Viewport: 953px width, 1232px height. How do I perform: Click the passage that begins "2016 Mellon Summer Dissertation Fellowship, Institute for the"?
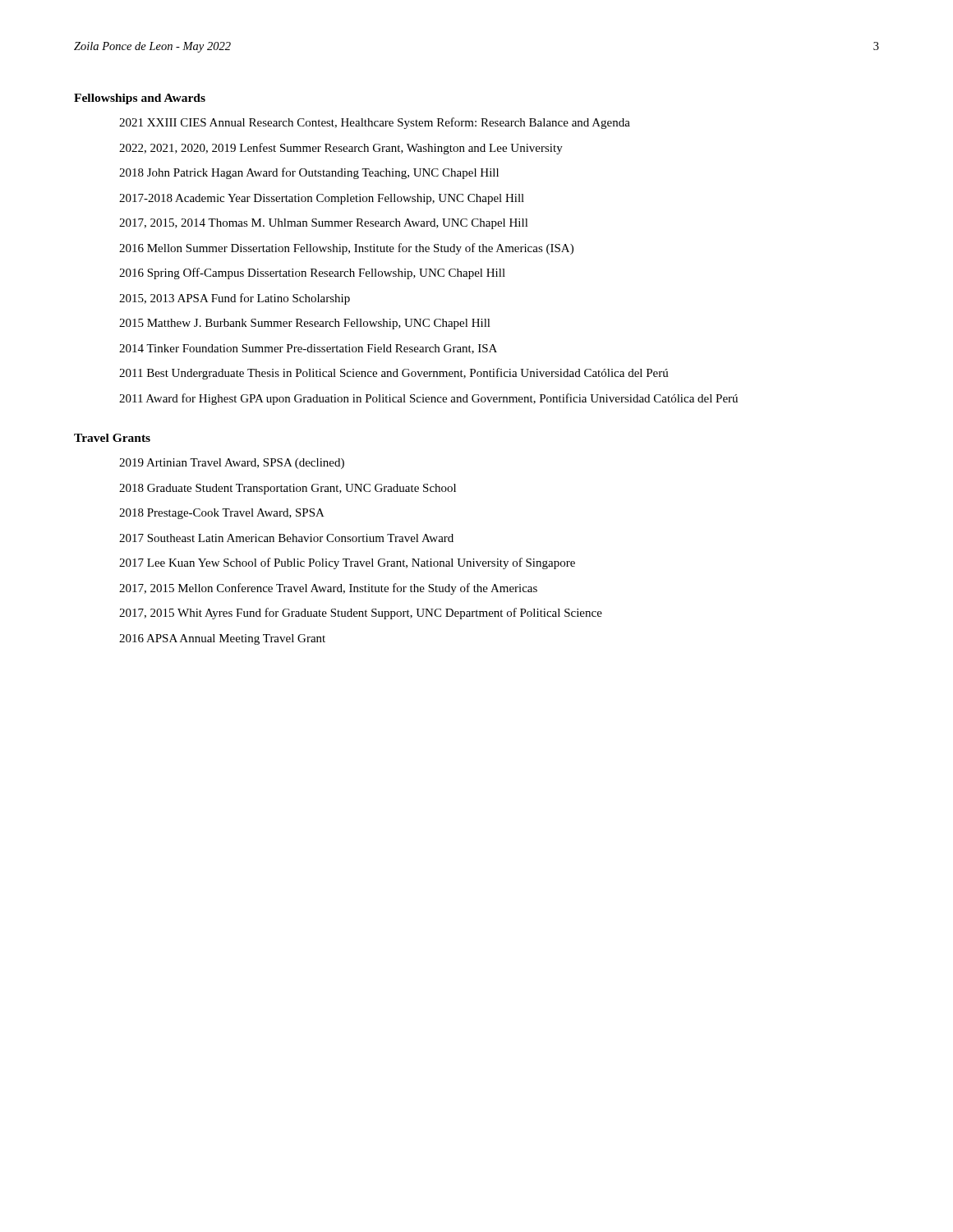(x=347, y=248)
